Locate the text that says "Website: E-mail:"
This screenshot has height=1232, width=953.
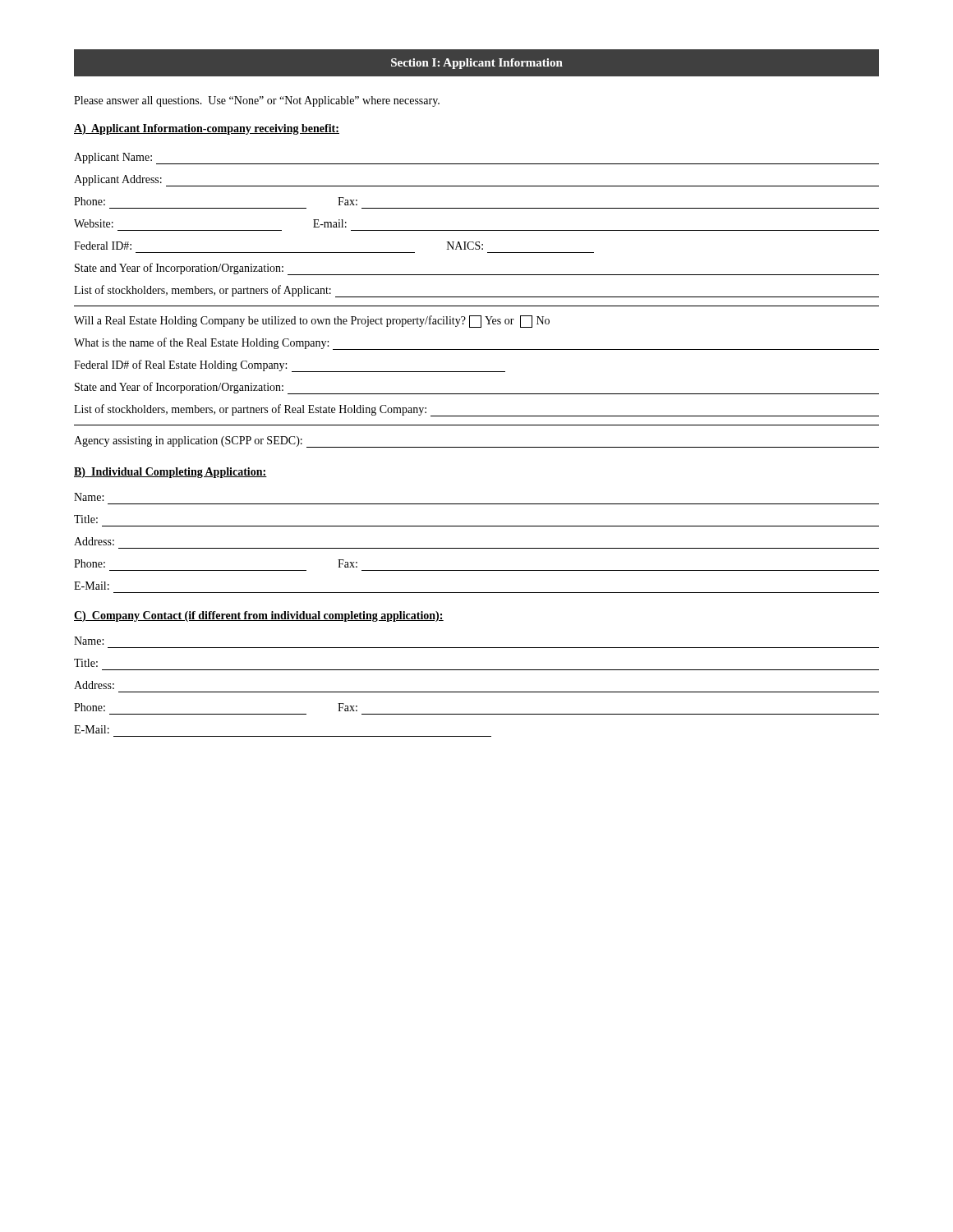point(476,224)
